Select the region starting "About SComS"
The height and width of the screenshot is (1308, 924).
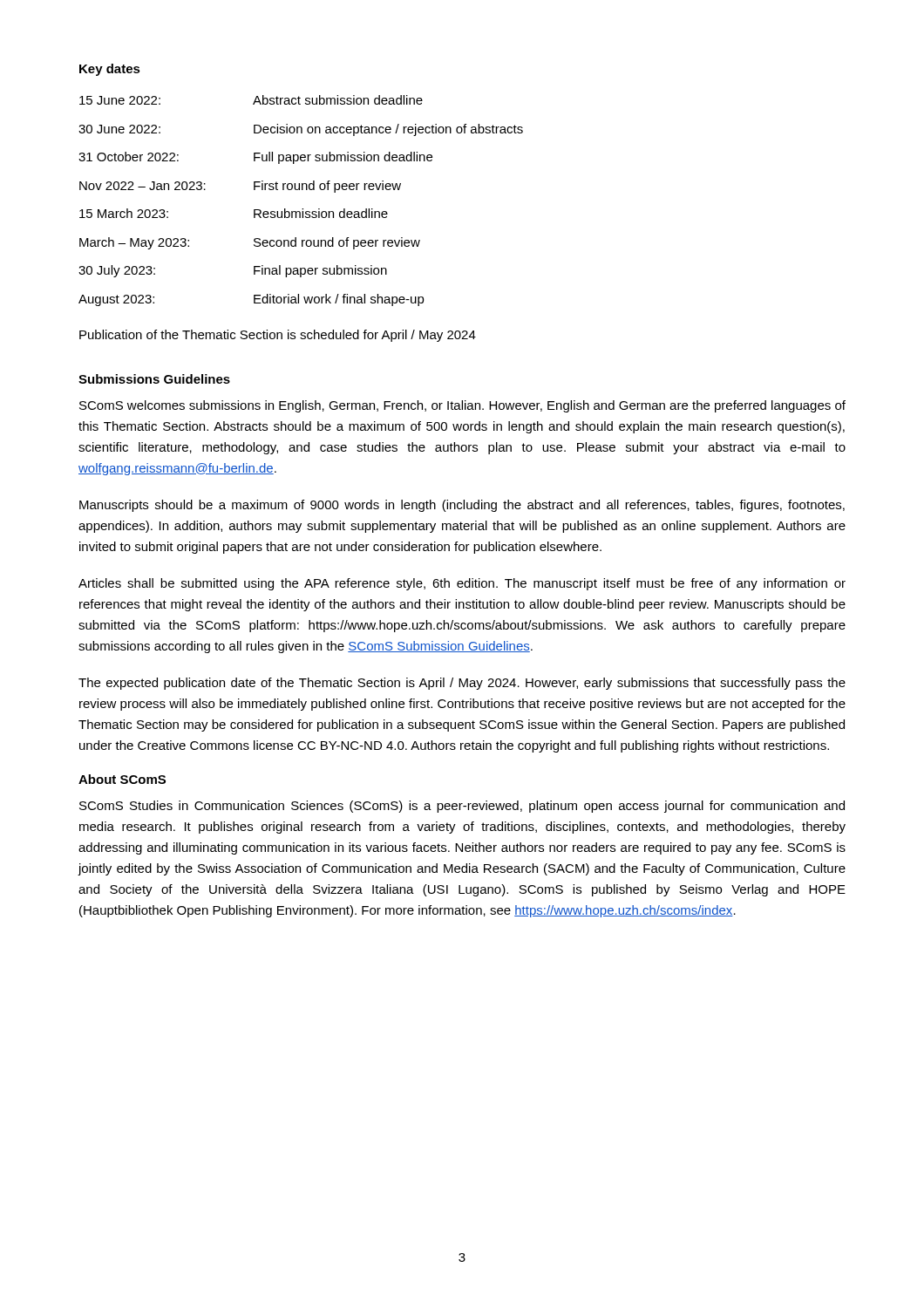(122, 779)
